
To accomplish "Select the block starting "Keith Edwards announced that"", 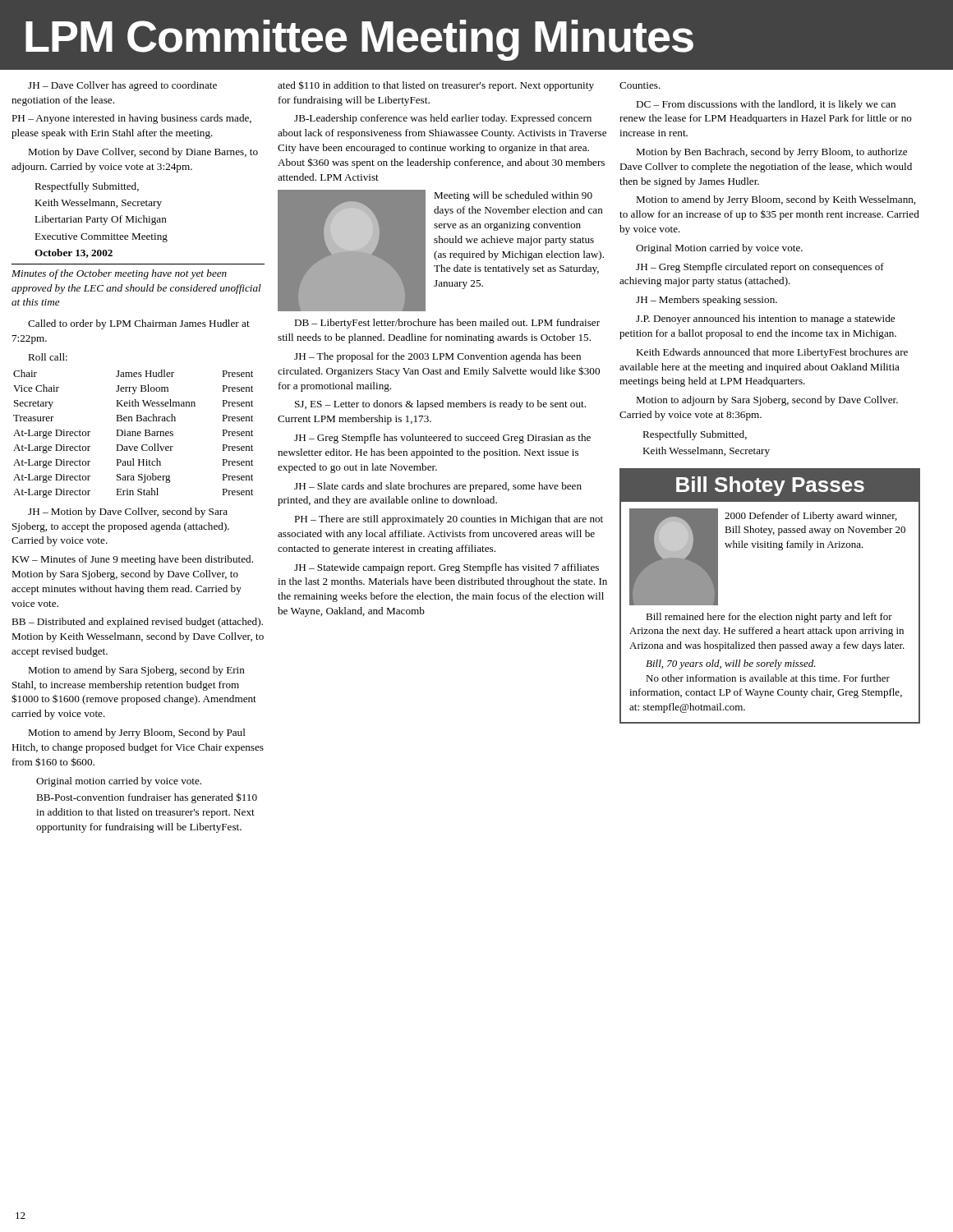I will click(x=764, y=366).
